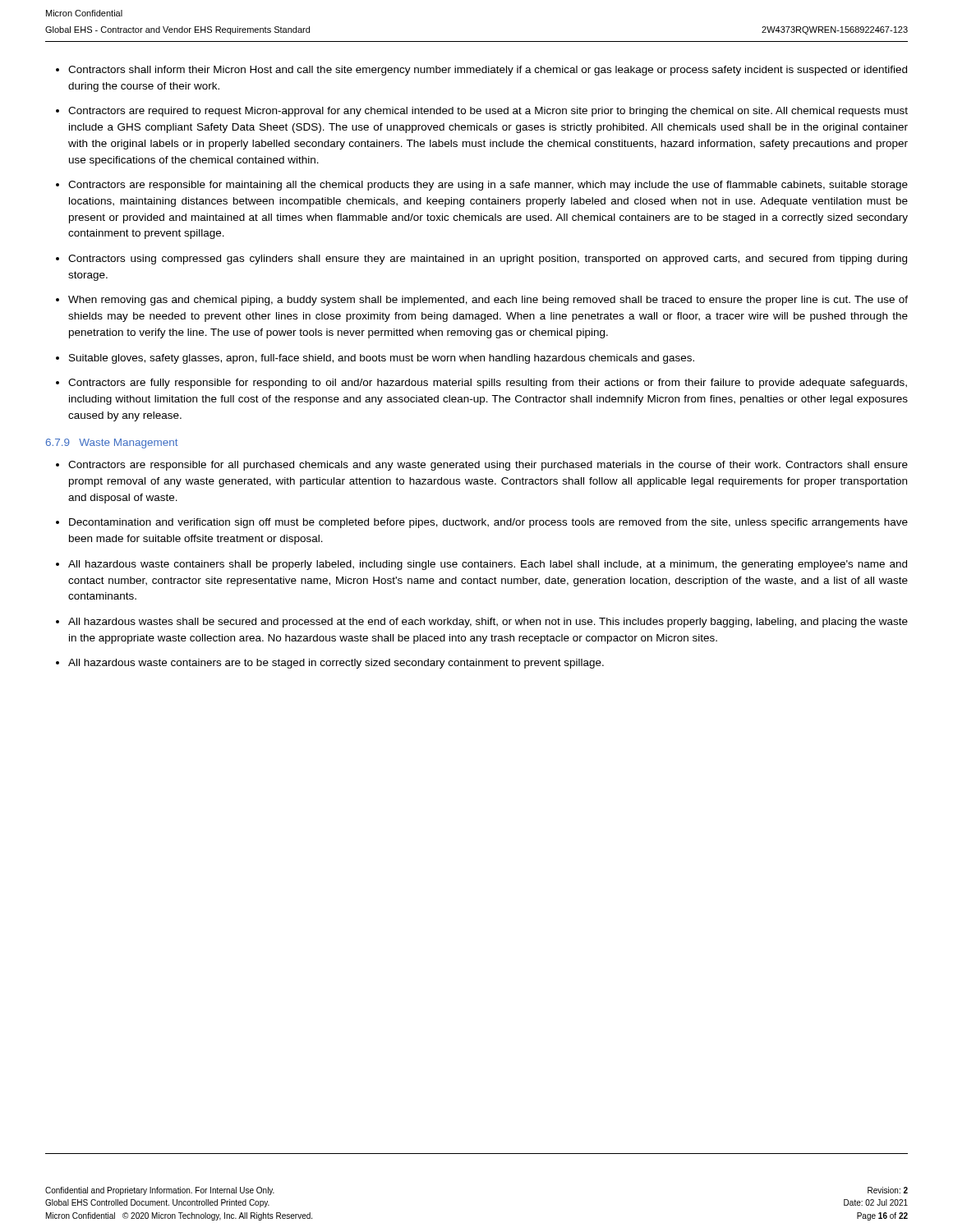Click on the text block starting "Contractors are responsible for all purchased"
This screenshot has width=953, height=1232.
pyautogui.click(x=488, y=481)
